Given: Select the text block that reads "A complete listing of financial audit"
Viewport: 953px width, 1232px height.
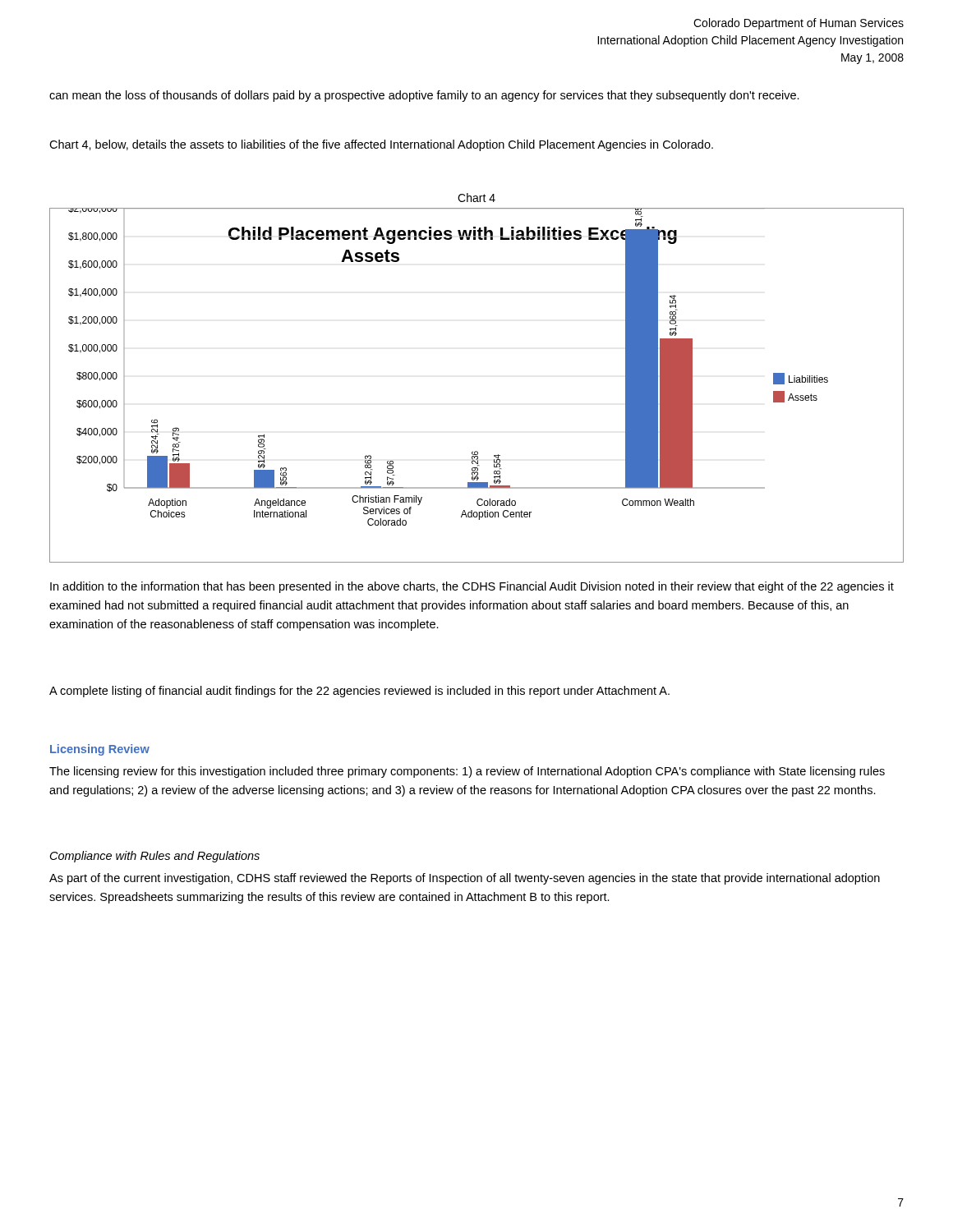Looking at the screenshot, I should [x=360, y=691].
